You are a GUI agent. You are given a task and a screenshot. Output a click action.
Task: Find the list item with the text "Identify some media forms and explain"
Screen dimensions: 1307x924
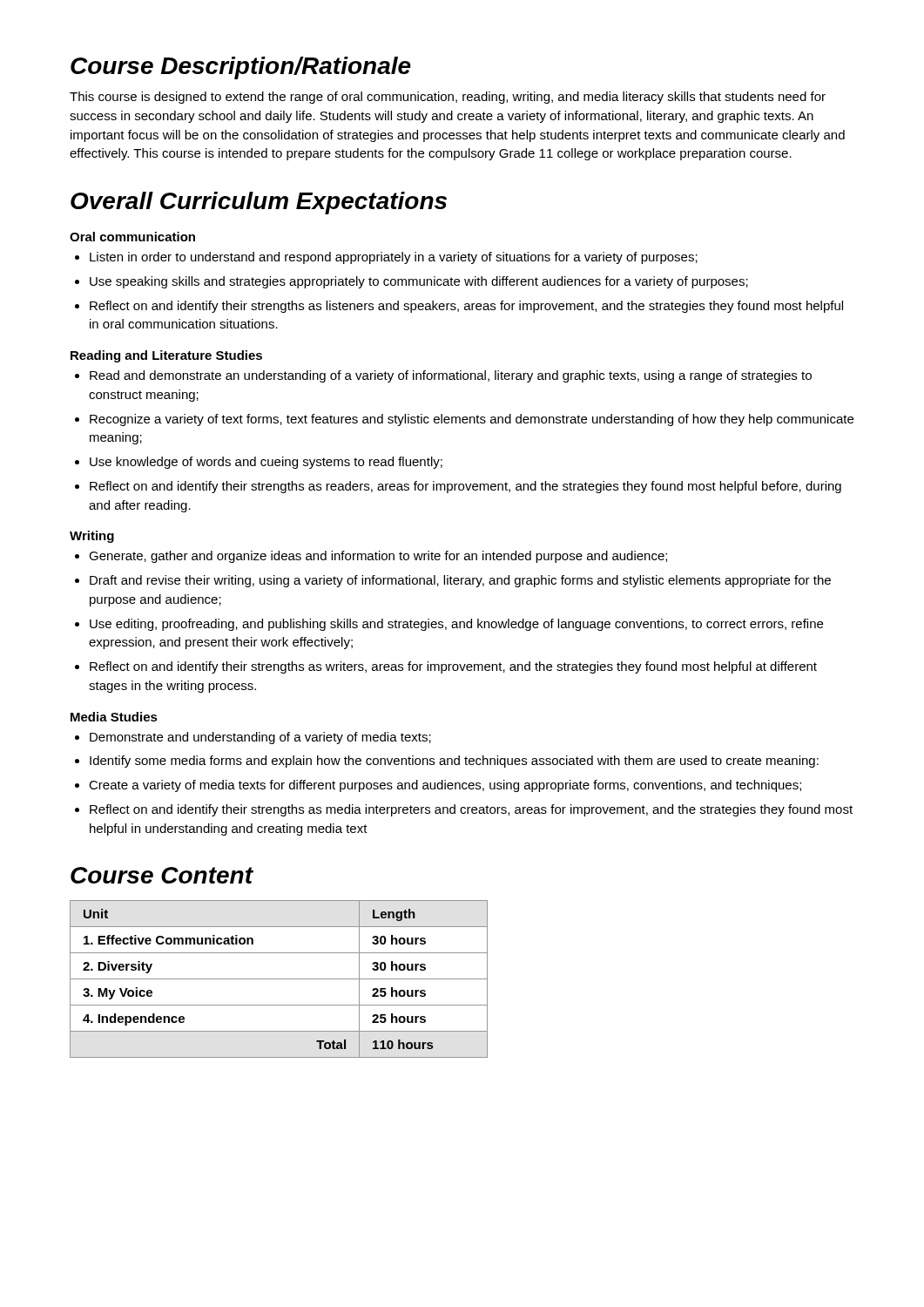[x=462, y=761]
